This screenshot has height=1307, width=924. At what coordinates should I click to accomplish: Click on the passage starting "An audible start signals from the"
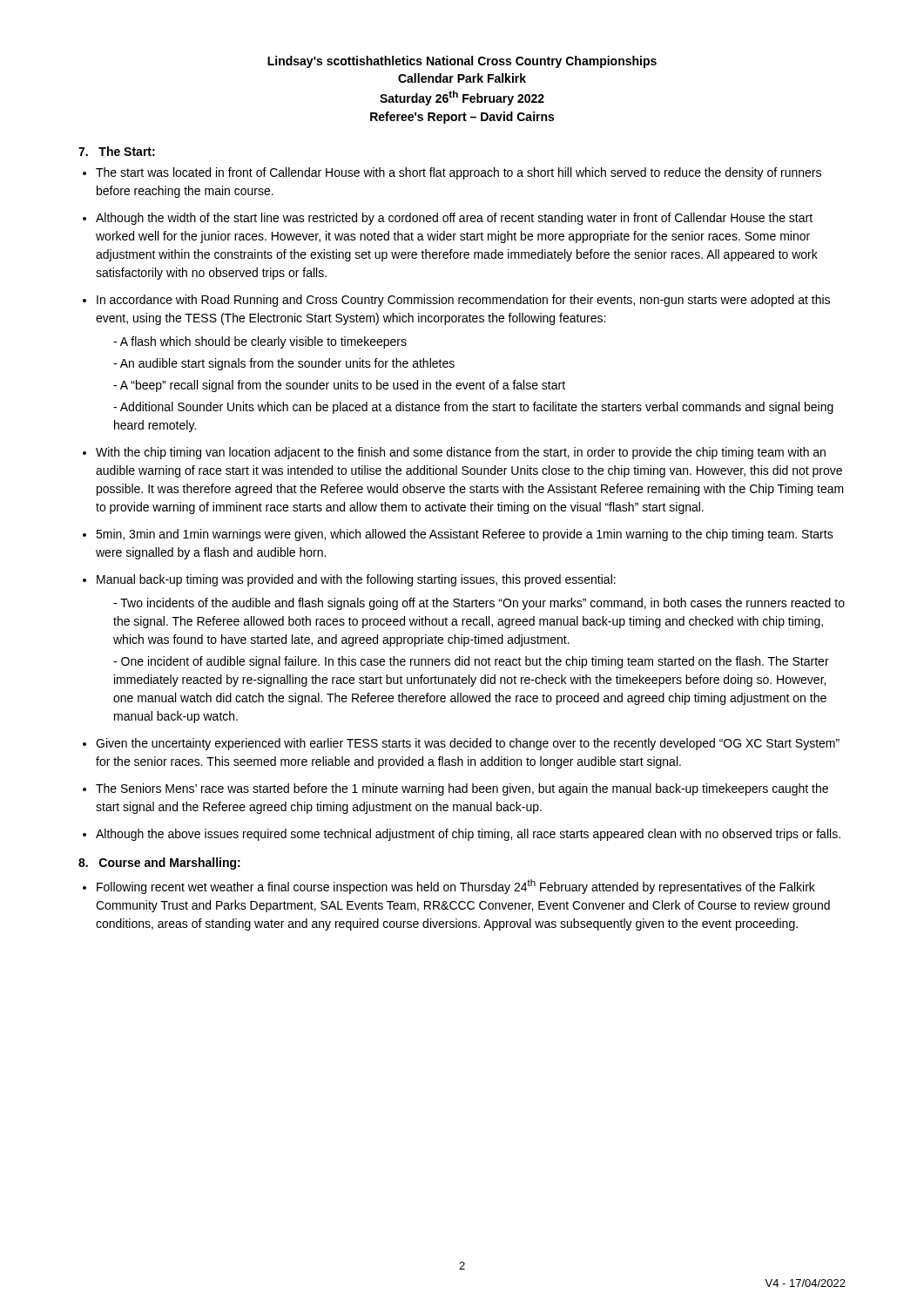287,363
